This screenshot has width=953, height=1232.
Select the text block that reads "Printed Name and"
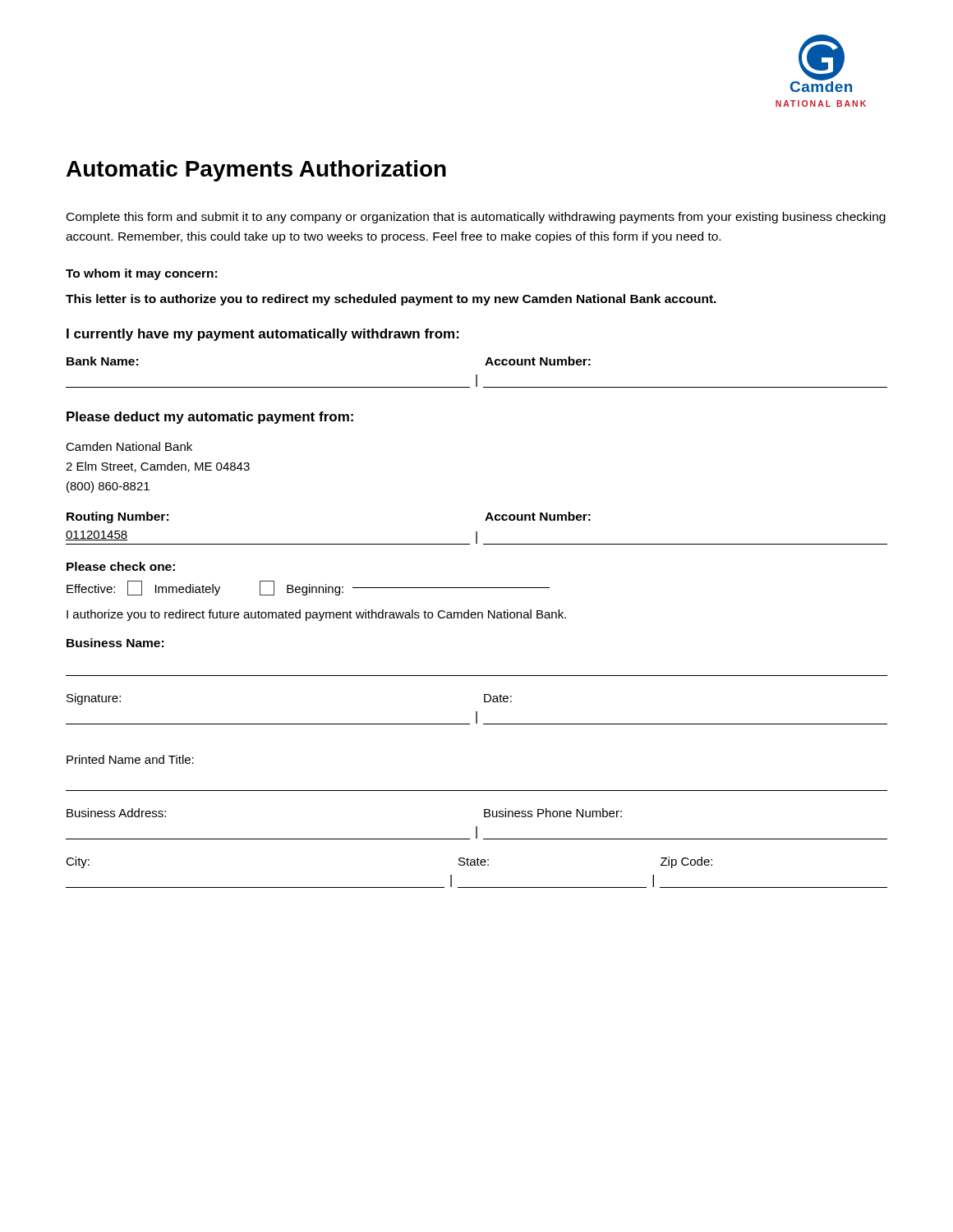pyautogui.click(x=130, y=759)
